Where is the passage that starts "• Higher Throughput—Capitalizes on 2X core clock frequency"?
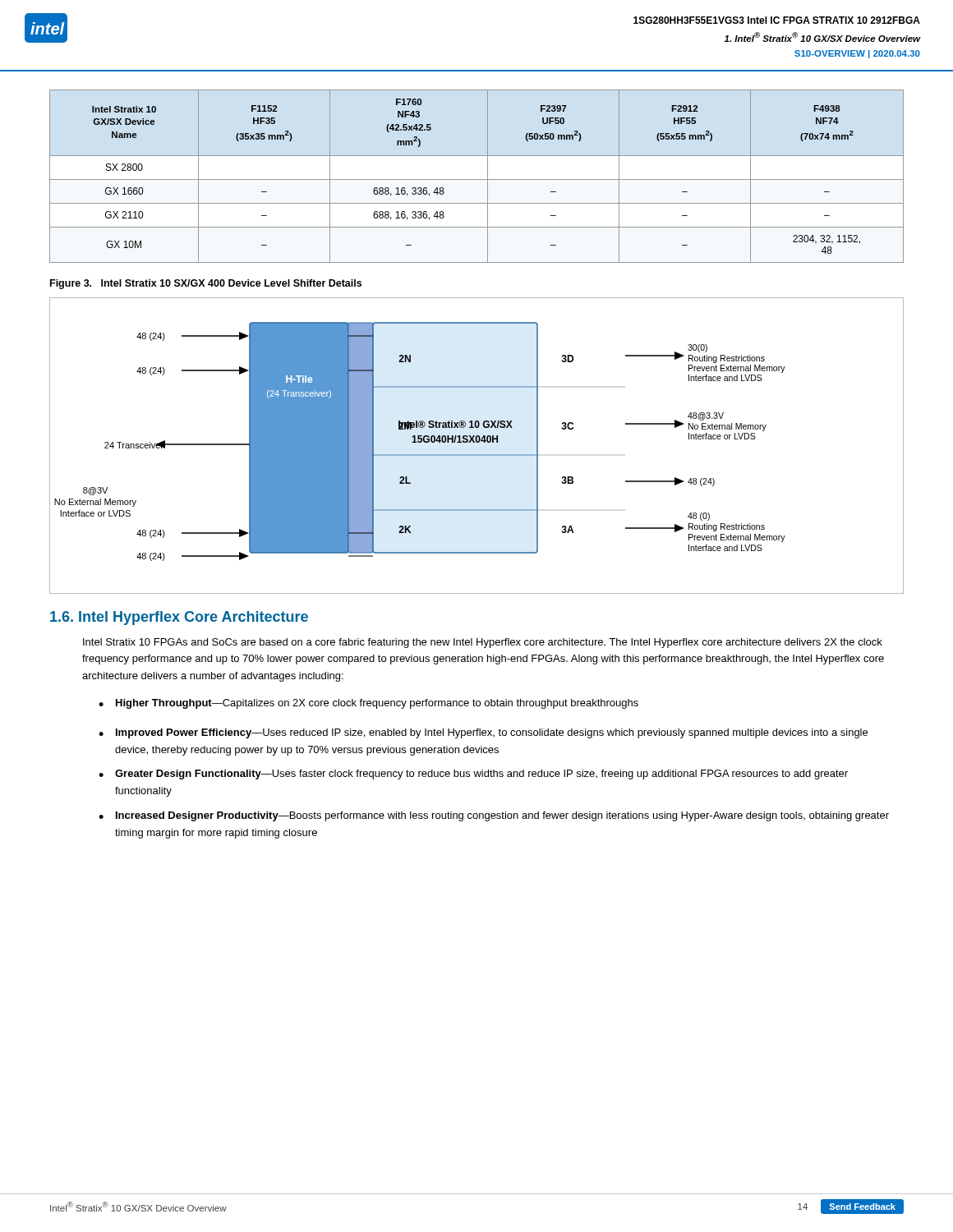Screen dimensions: 1232x953 [x=369, y=706]
